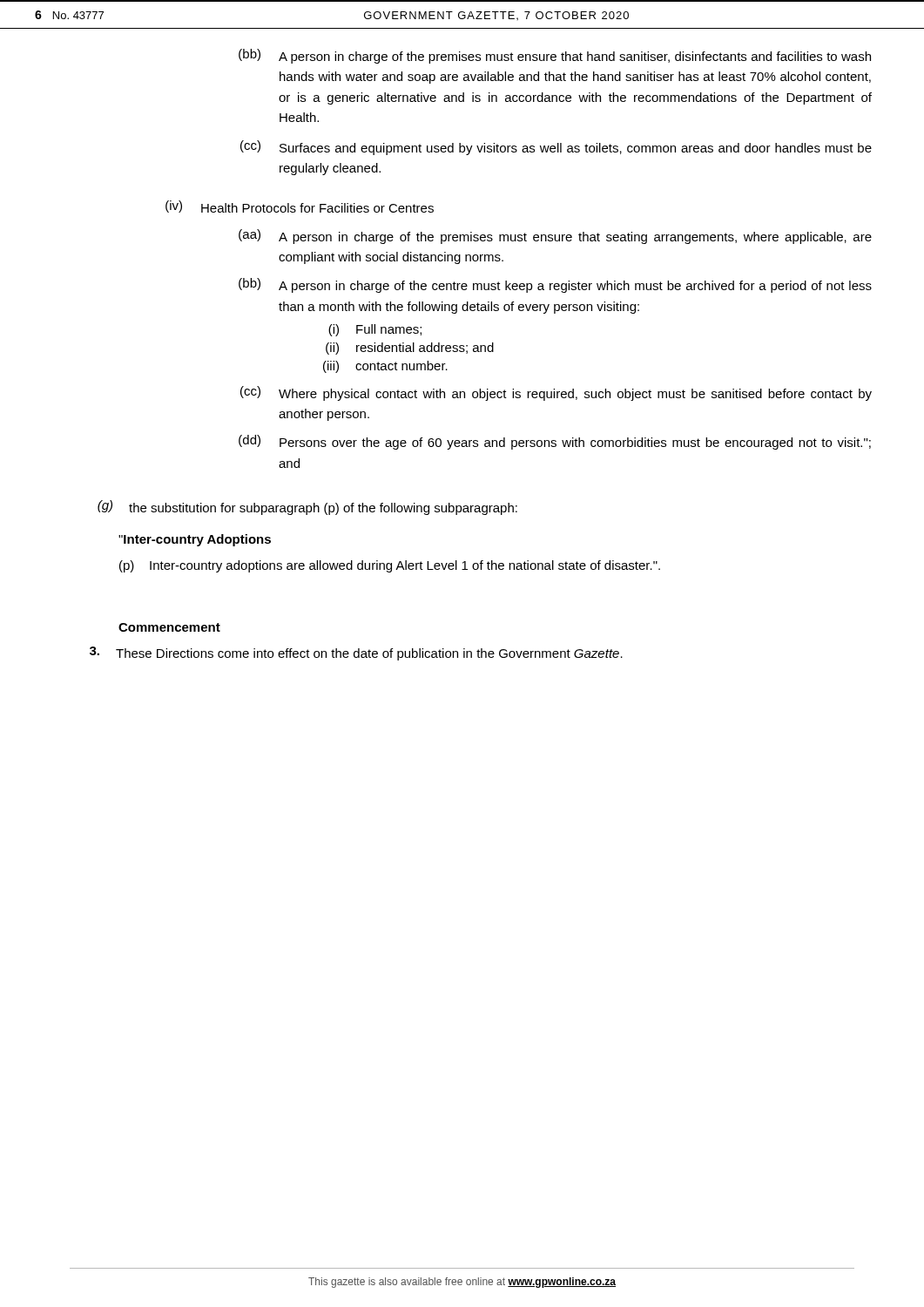Find the list item that reads "(bb) A person in charge of the premises"
The image size is (924, 1307).
(x=532, y=87)
